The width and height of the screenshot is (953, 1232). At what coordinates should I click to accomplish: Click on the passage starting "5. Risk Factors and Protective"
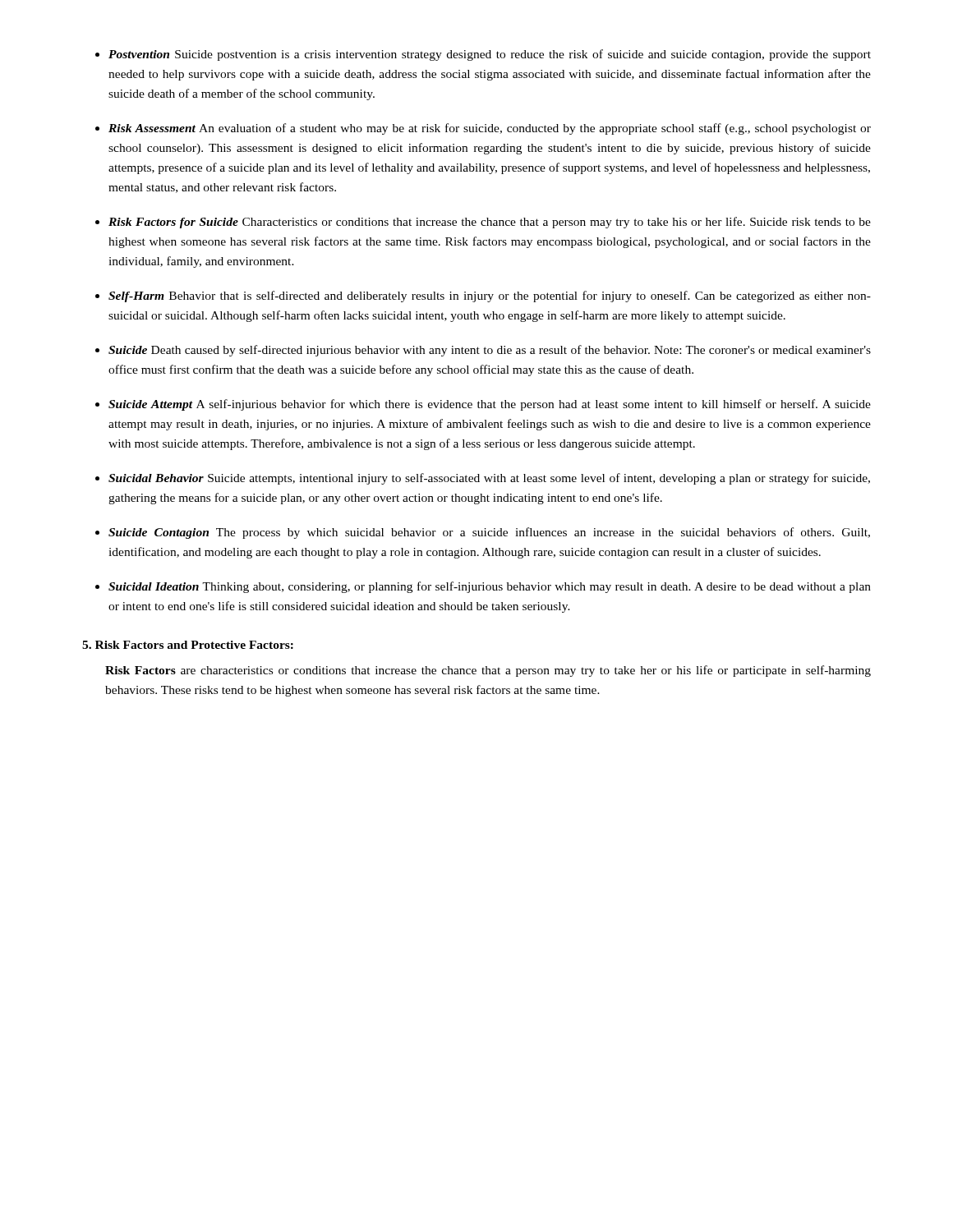coord(188,645)
